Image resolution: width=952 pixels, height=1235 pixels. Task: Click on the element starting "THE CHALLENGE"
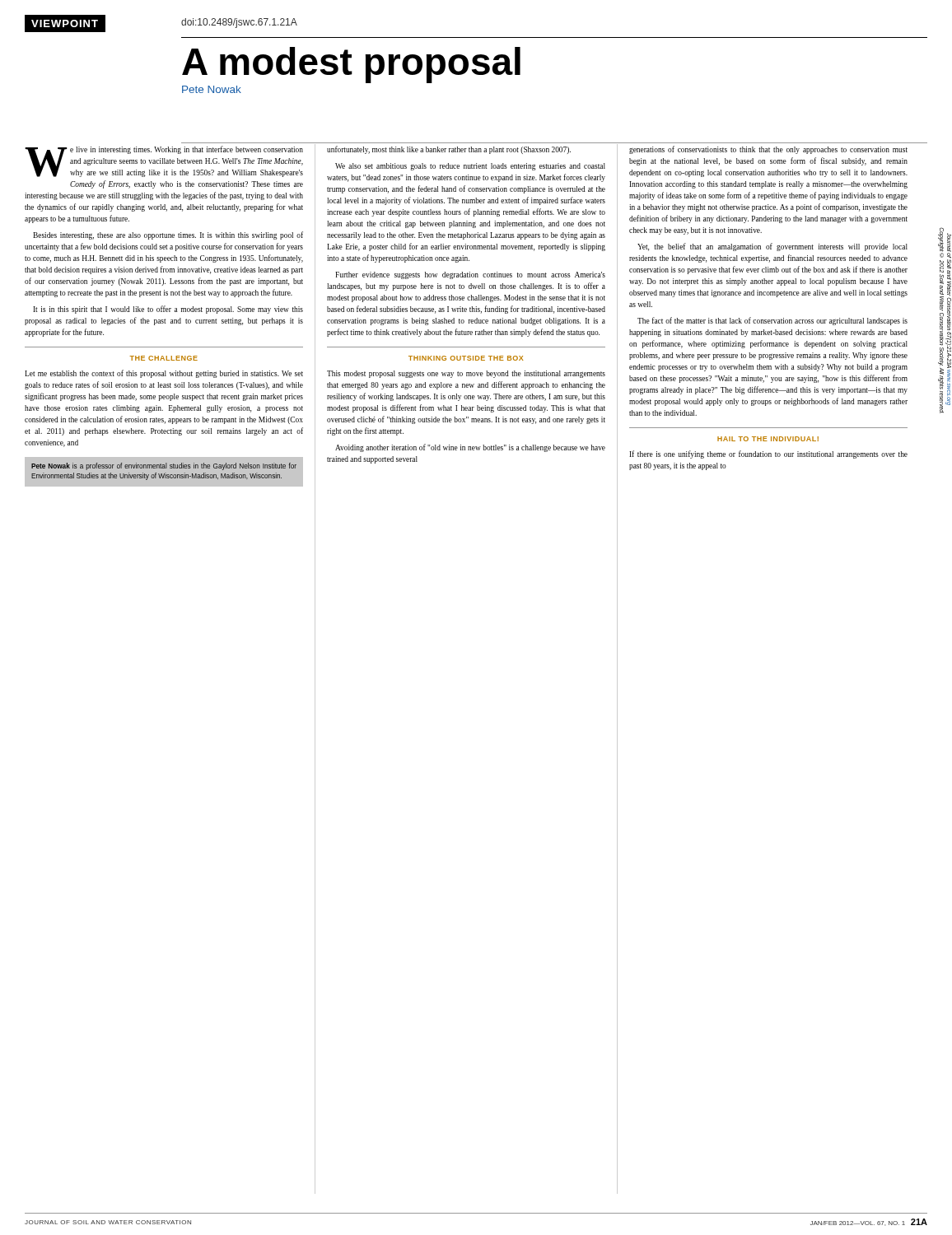tap(164, 358)
